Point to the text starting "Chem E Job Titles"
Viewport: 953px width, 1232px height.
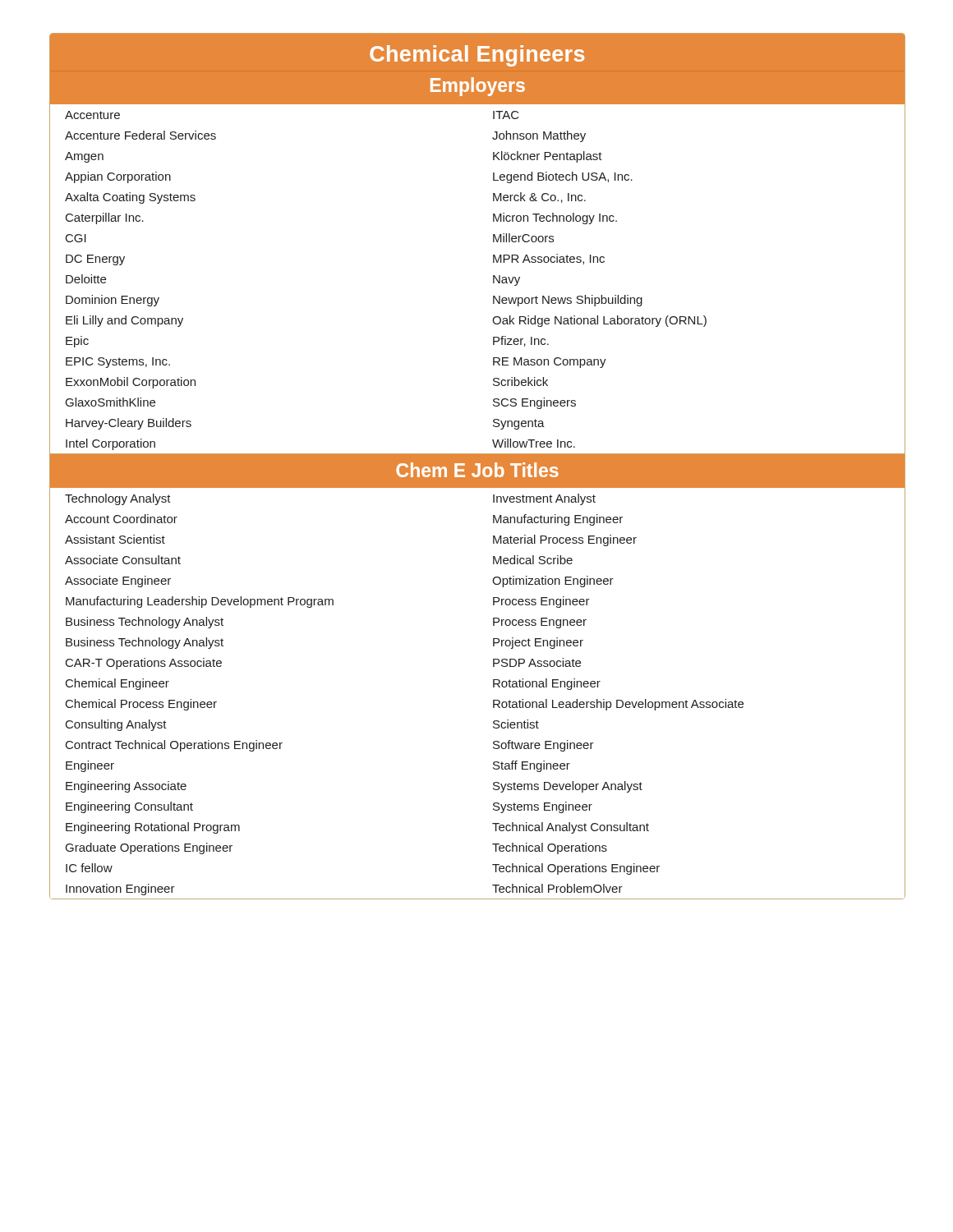click(477, 471)
